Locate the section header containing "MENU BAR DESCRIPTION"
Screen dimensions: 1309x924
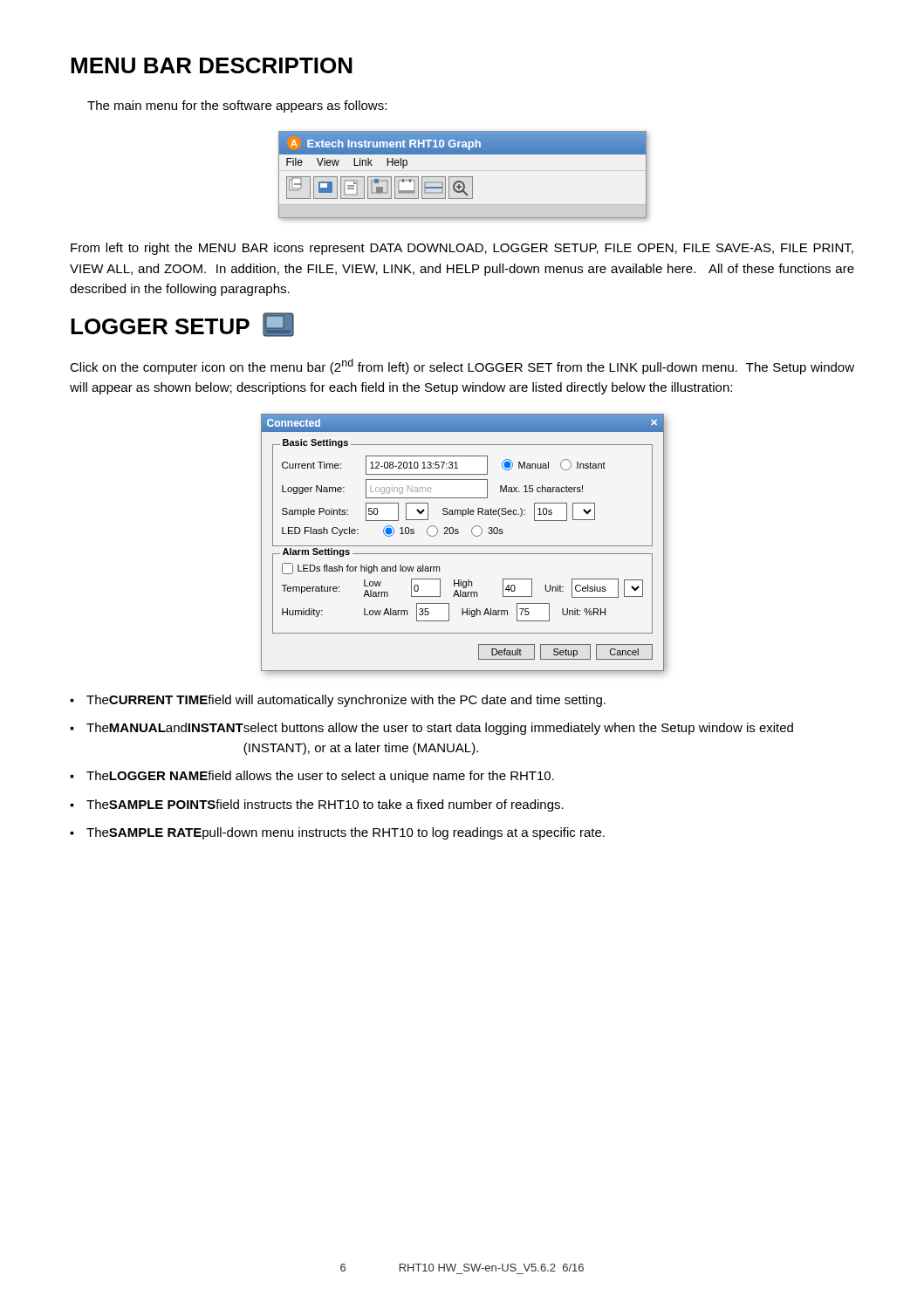(x=212, y=65)
